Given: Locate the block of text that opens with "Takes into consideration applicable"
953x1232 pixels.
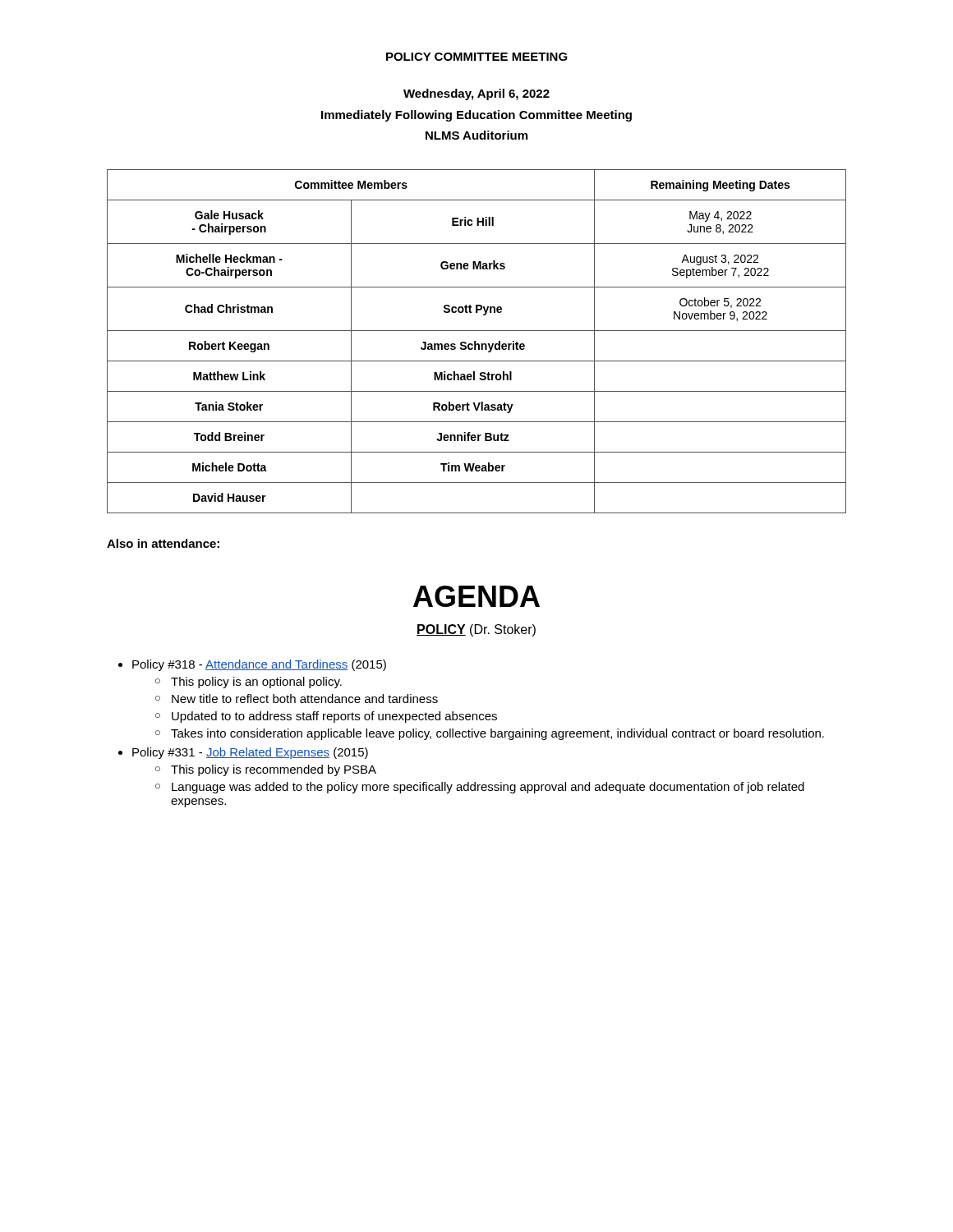Looking at the screenshot, I should (498, 733).
